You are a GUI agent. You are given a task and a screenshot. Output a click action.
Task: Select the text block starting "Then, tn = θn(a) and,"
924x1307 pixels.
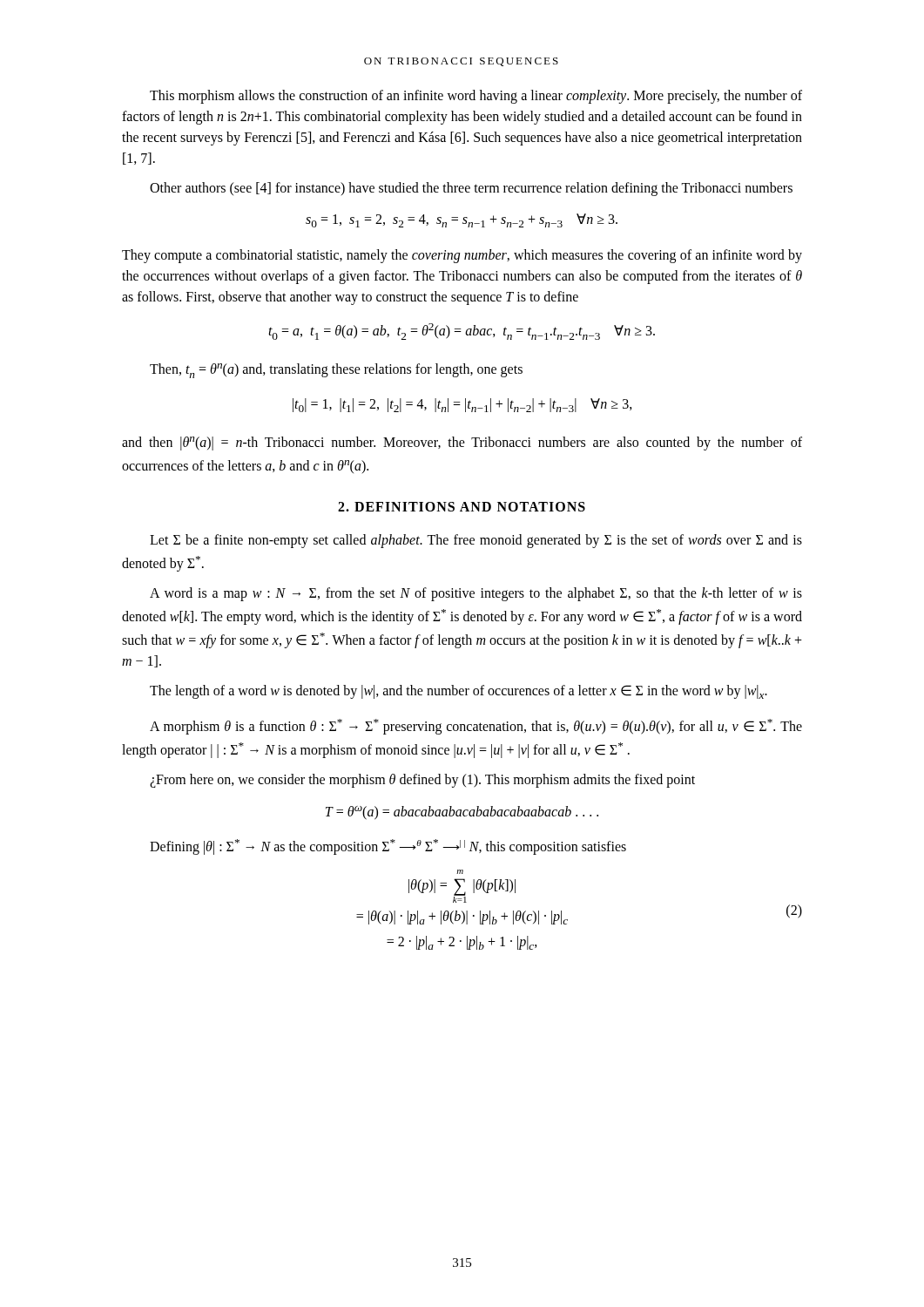336,369
